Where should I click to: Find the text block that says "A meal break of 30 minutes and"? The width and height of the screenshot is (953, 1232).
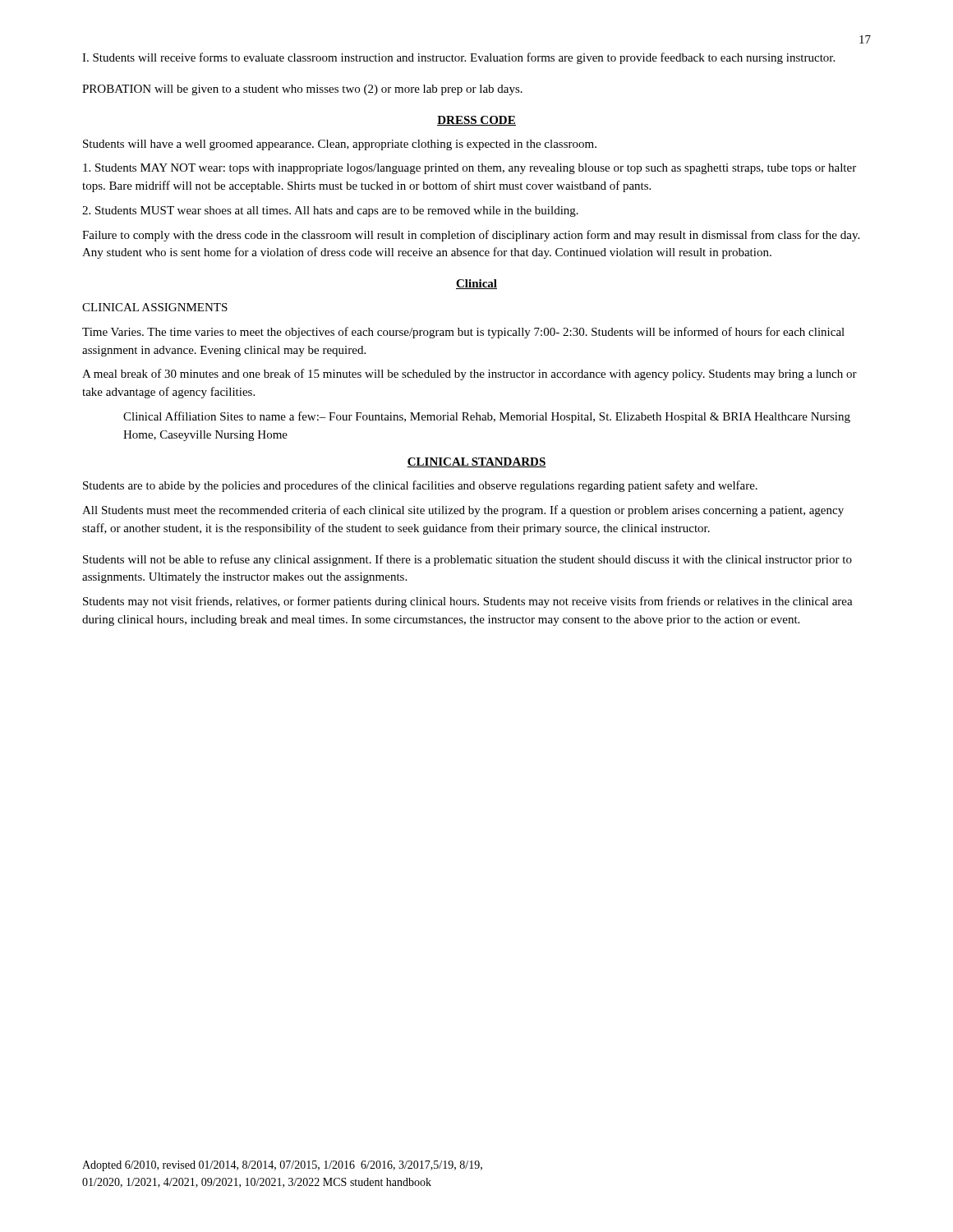point(469,383)
